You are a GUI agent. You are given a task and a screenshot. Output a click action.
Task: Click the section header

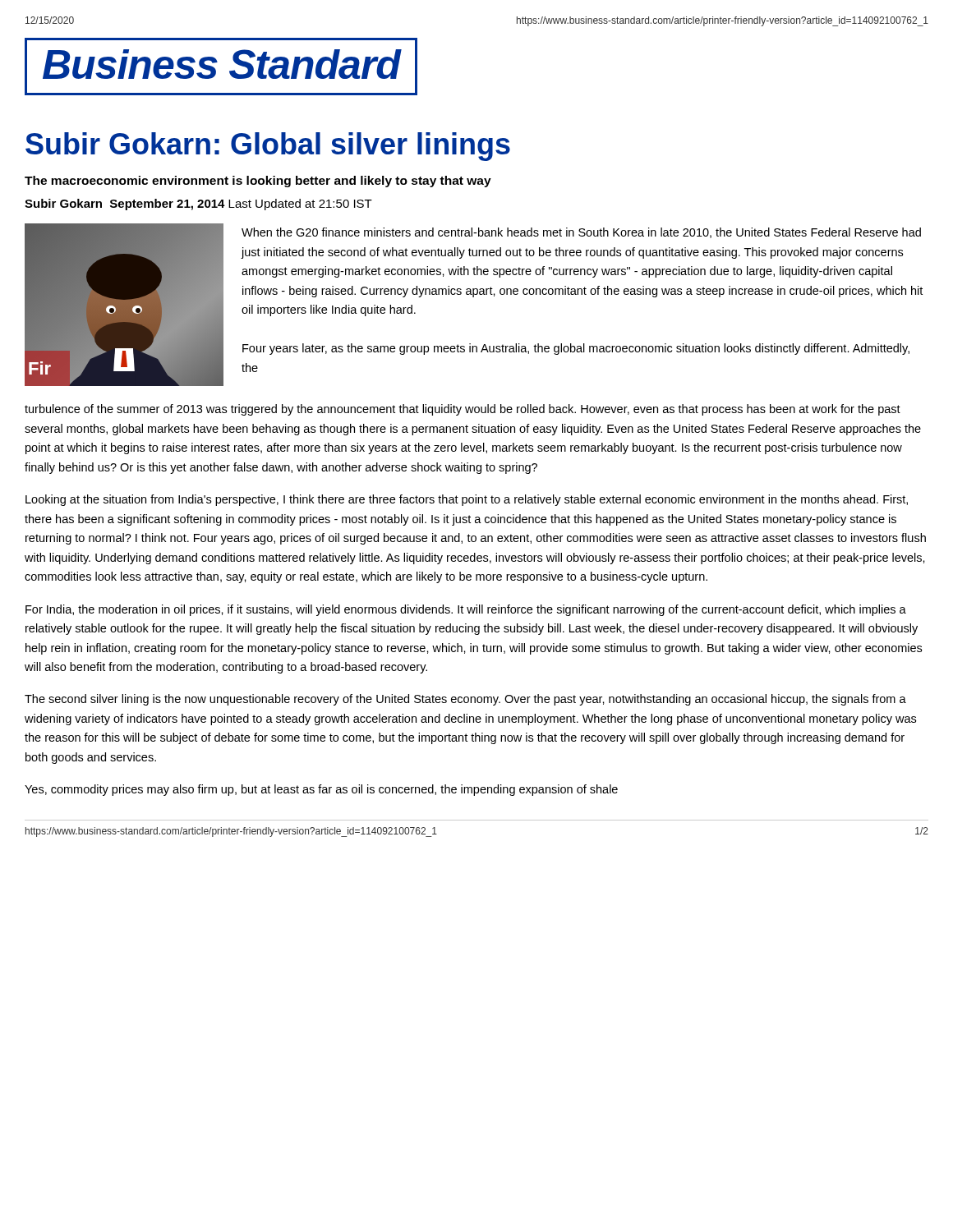click(x=258, y=180)
